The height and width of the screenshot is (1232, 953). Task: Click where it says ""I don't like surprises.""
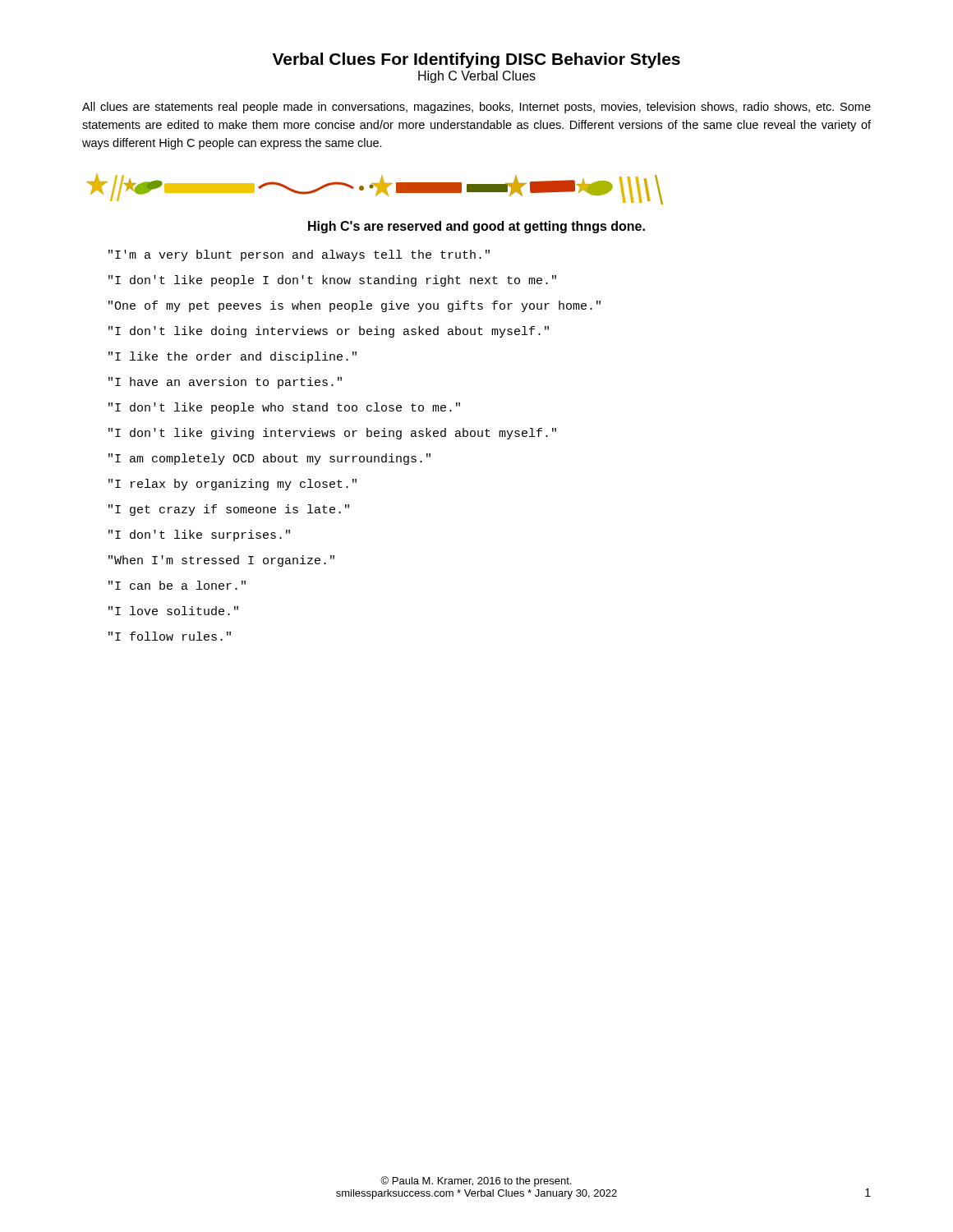tap(199, 536)
